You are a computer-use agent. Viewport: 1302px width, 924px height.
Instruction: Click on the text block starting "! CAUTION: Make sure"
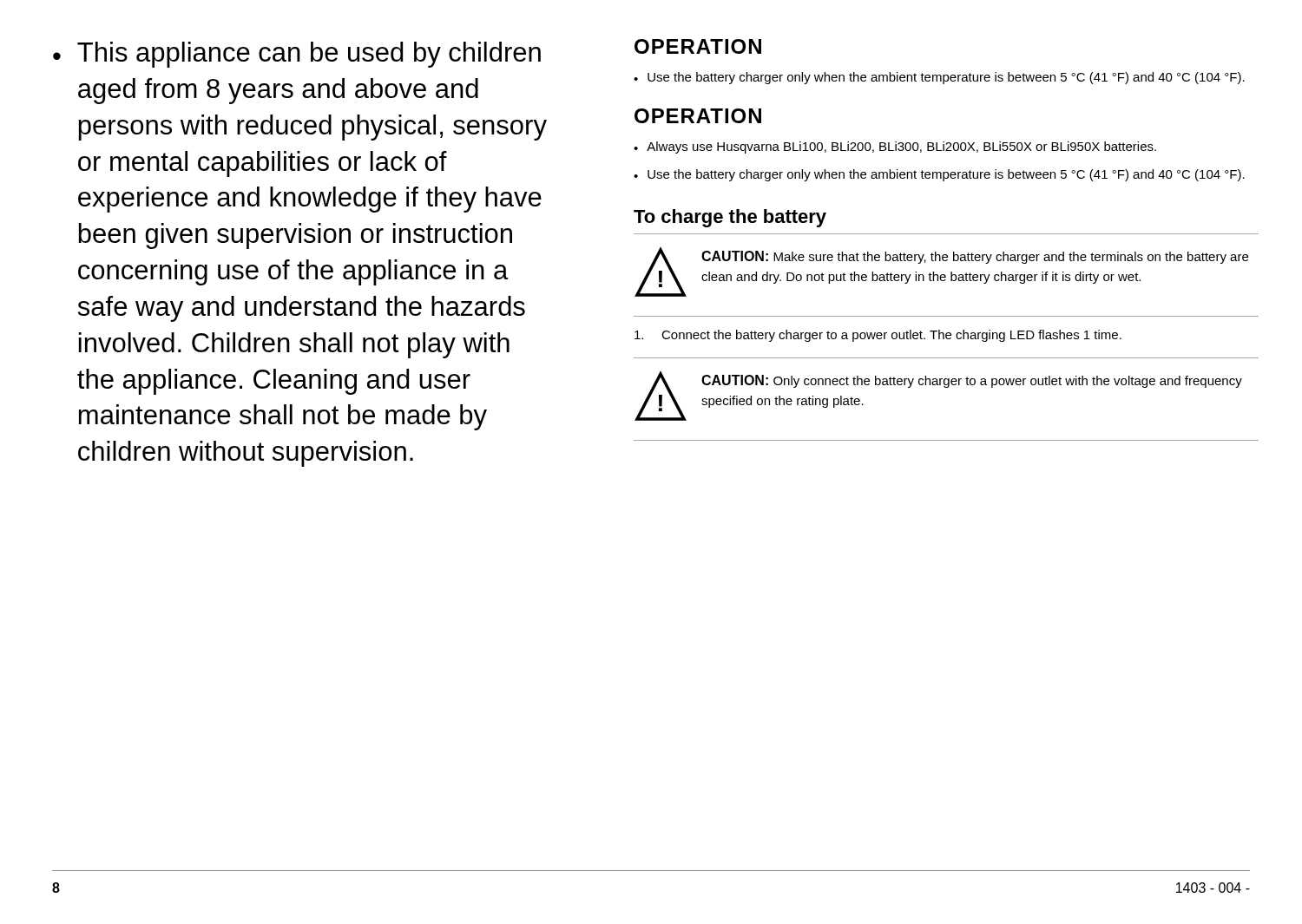click(x=946, y=275)
